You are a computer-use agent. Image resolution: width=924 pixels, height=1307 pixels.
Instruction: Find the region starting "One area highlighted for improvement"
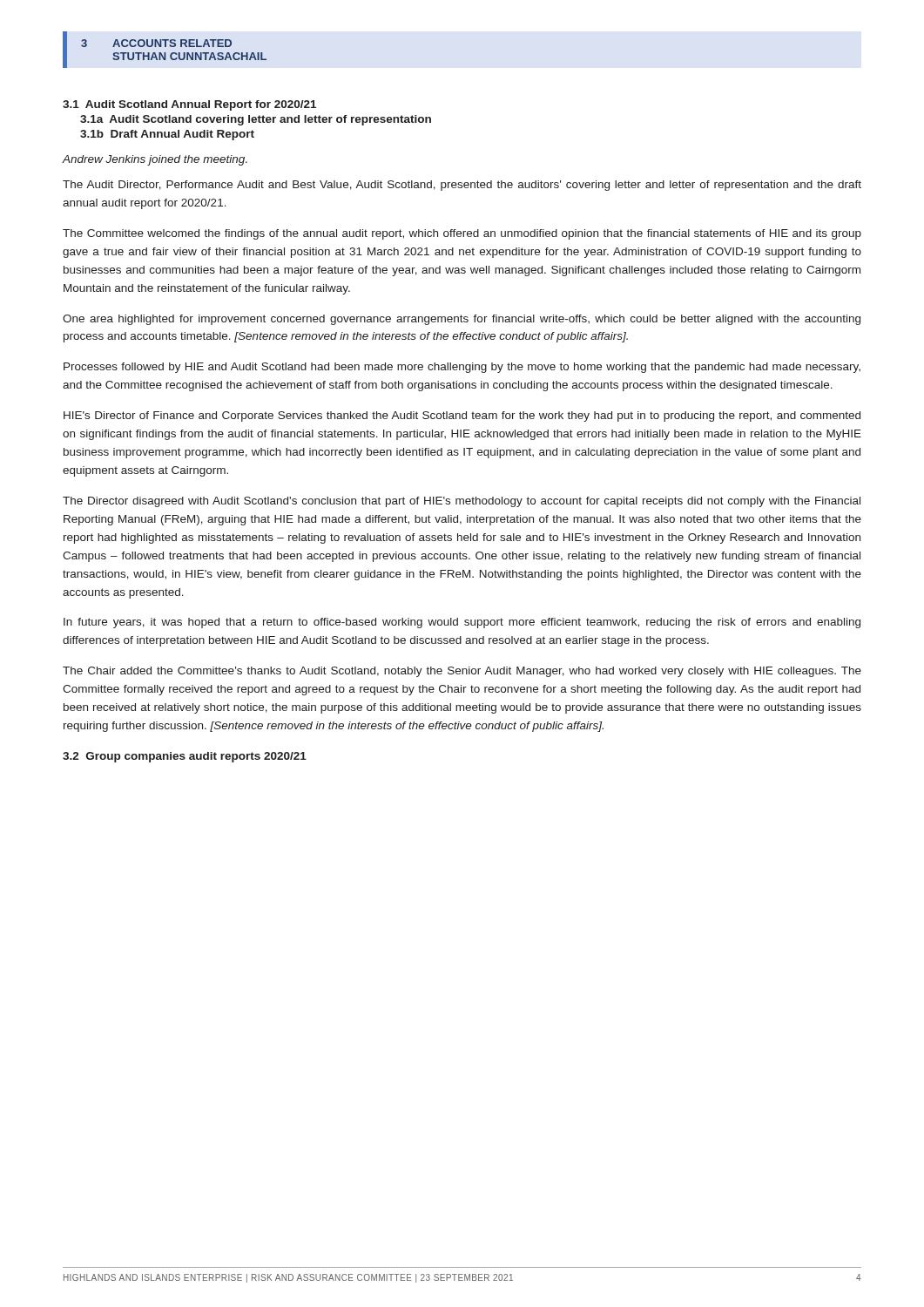pos(462,327)
